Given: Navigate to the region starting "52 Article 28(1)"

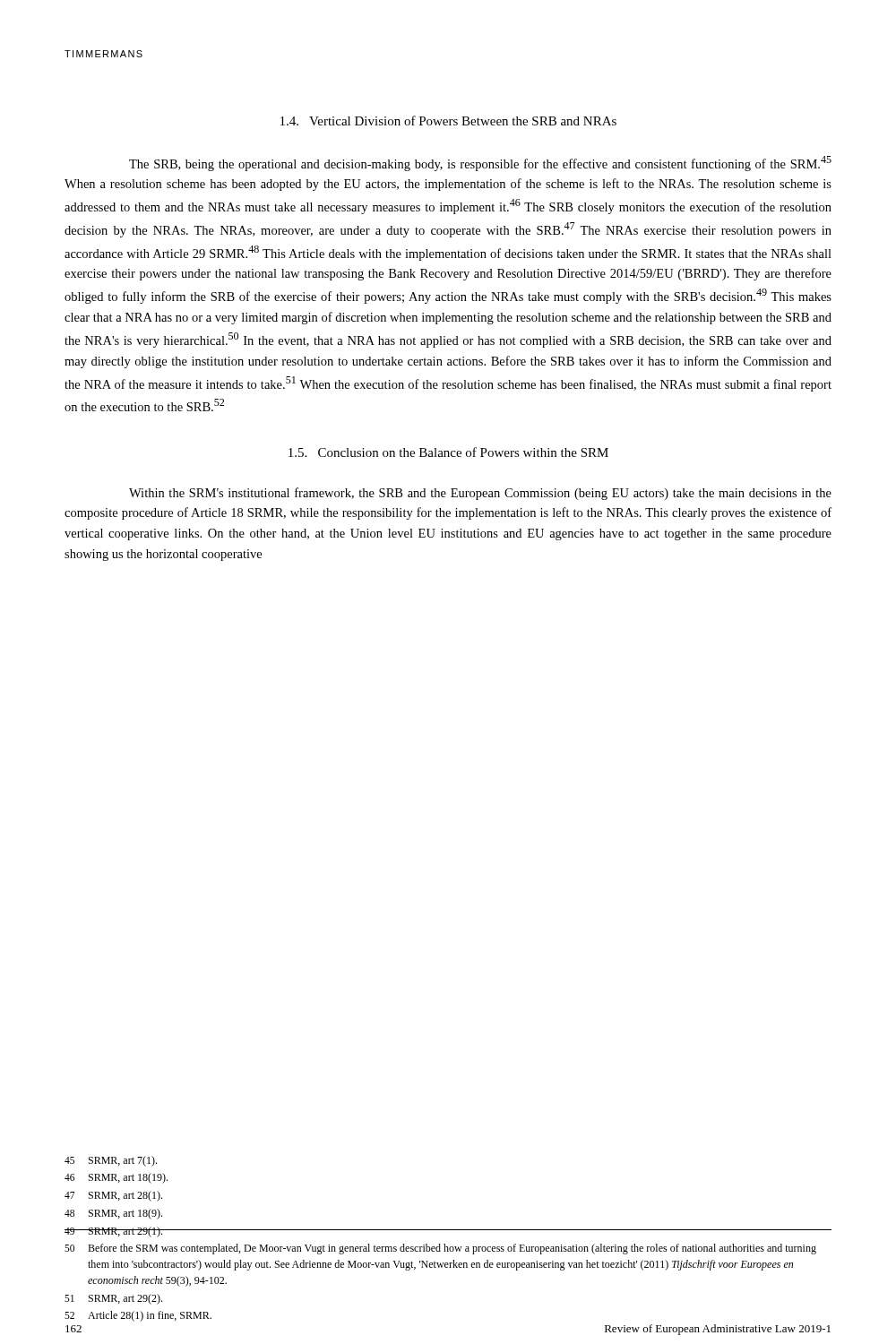Looking at the screenshot, I should [x=138, y=1316].
